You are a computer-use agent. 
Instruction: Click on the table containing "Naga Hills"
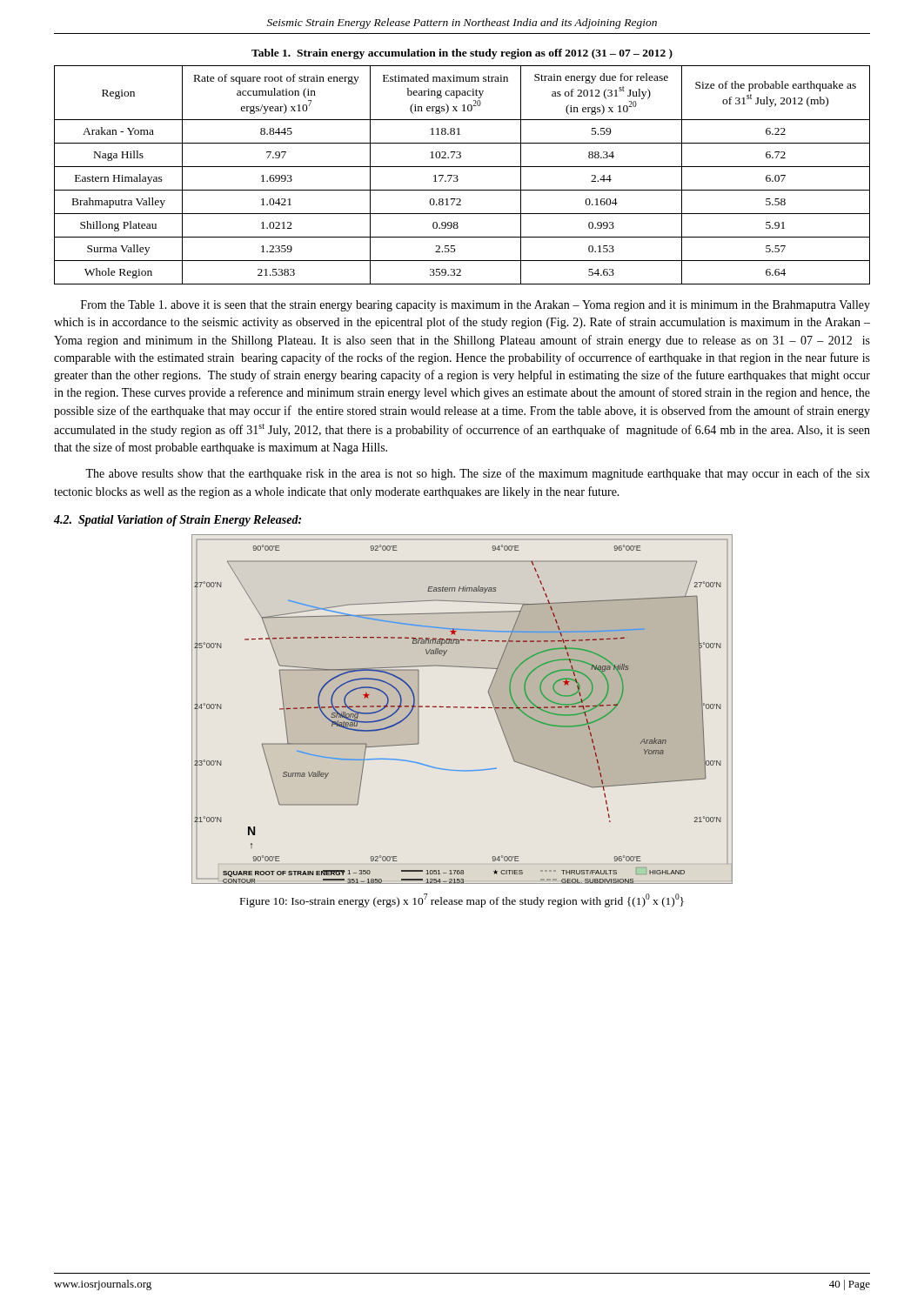point(462,175)
